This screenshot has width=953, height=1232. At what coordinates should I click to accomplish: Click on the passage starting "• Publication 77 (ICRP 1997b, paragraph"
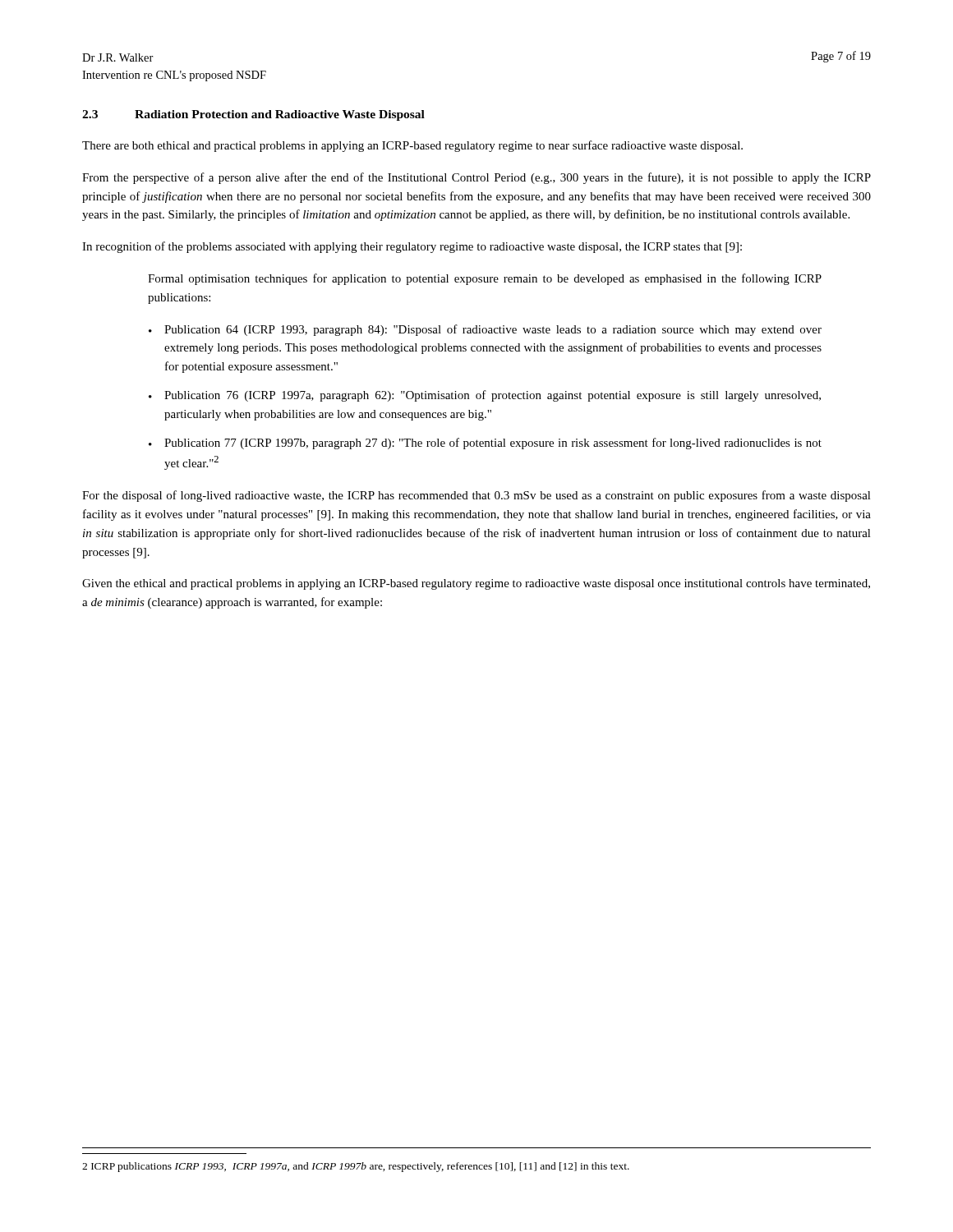(x=485, y=453)
